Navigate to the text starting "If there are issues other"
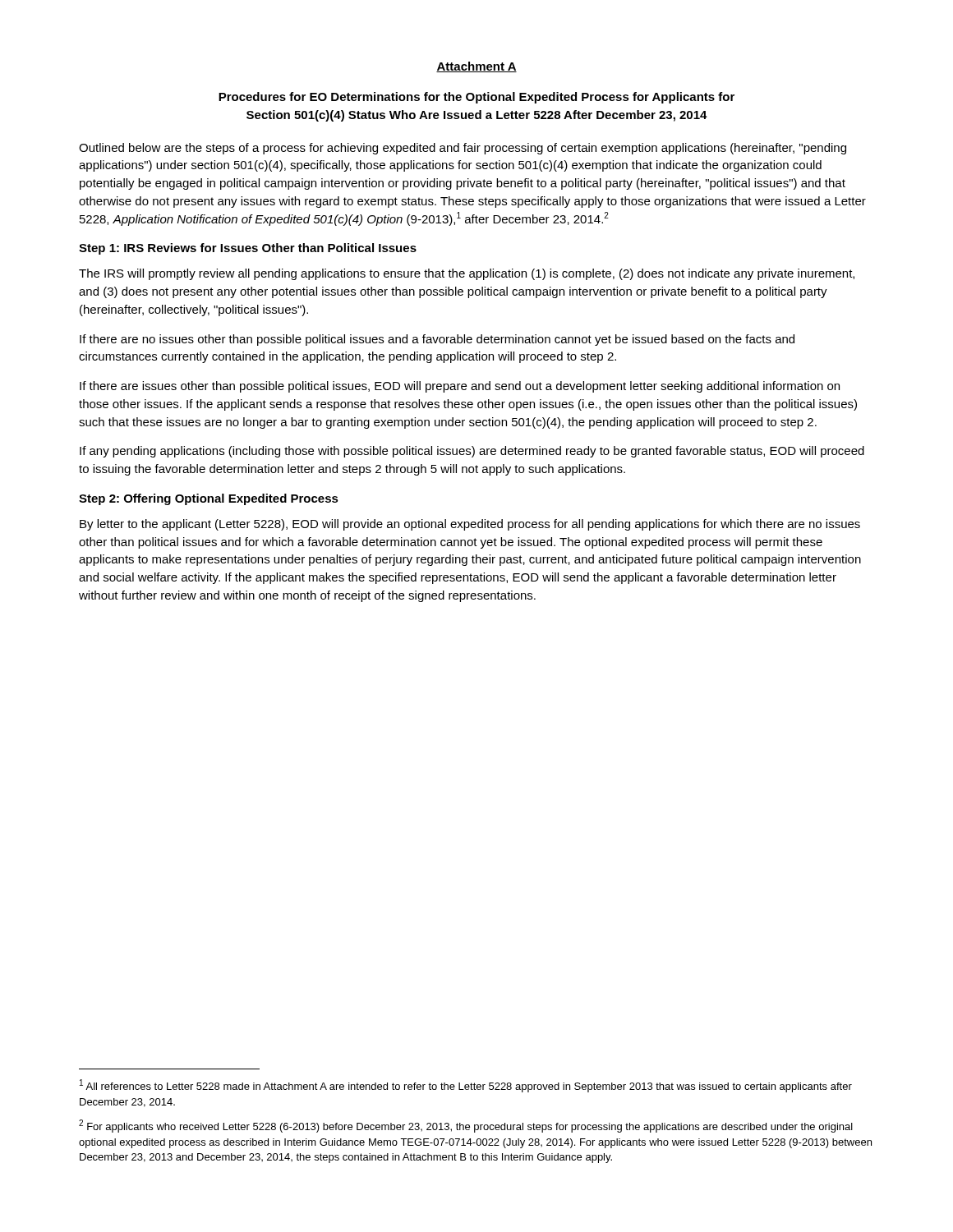The image size is (953, 1232). point(476,404)
